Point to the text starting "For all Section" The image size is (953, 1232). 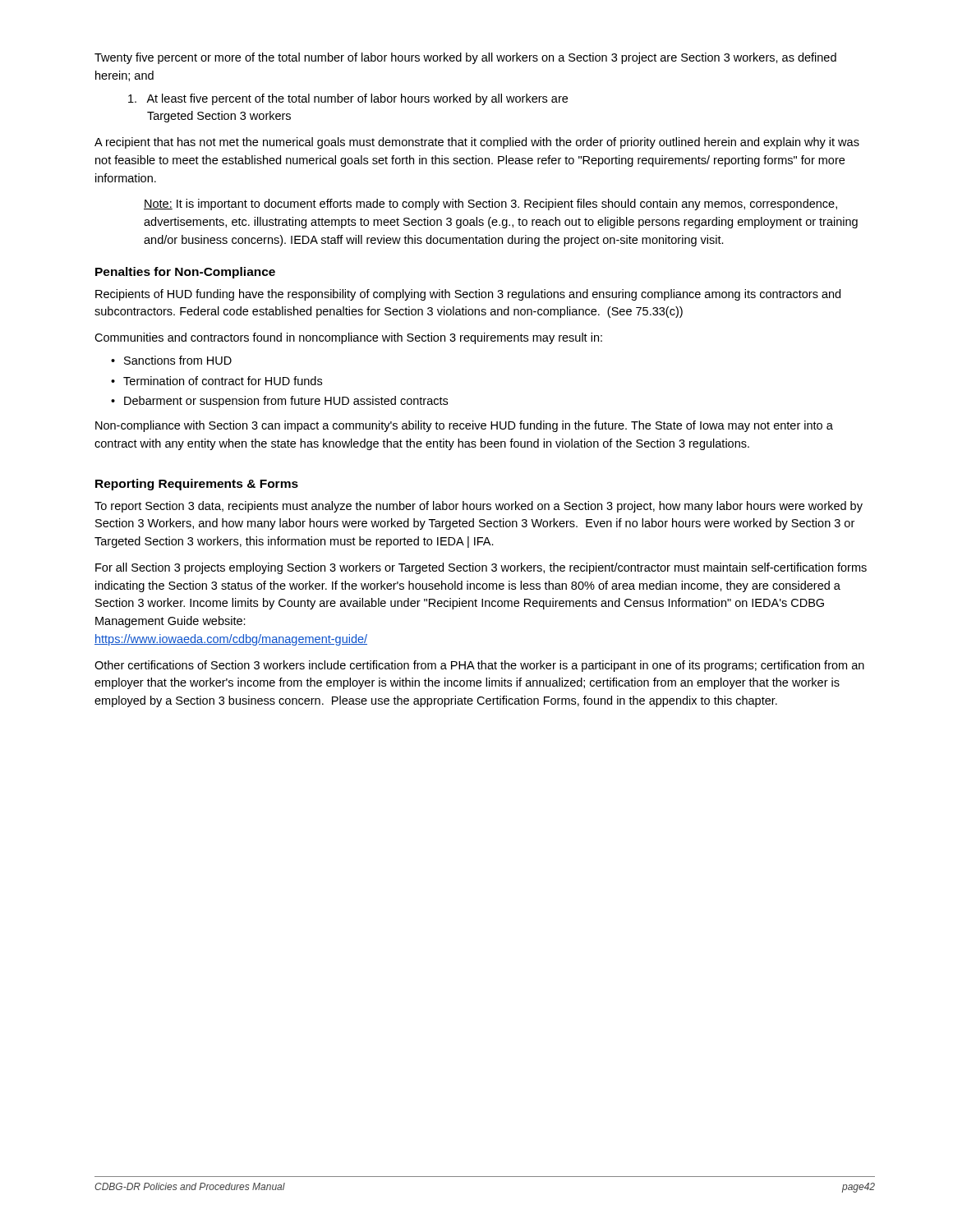click(481, 603)
